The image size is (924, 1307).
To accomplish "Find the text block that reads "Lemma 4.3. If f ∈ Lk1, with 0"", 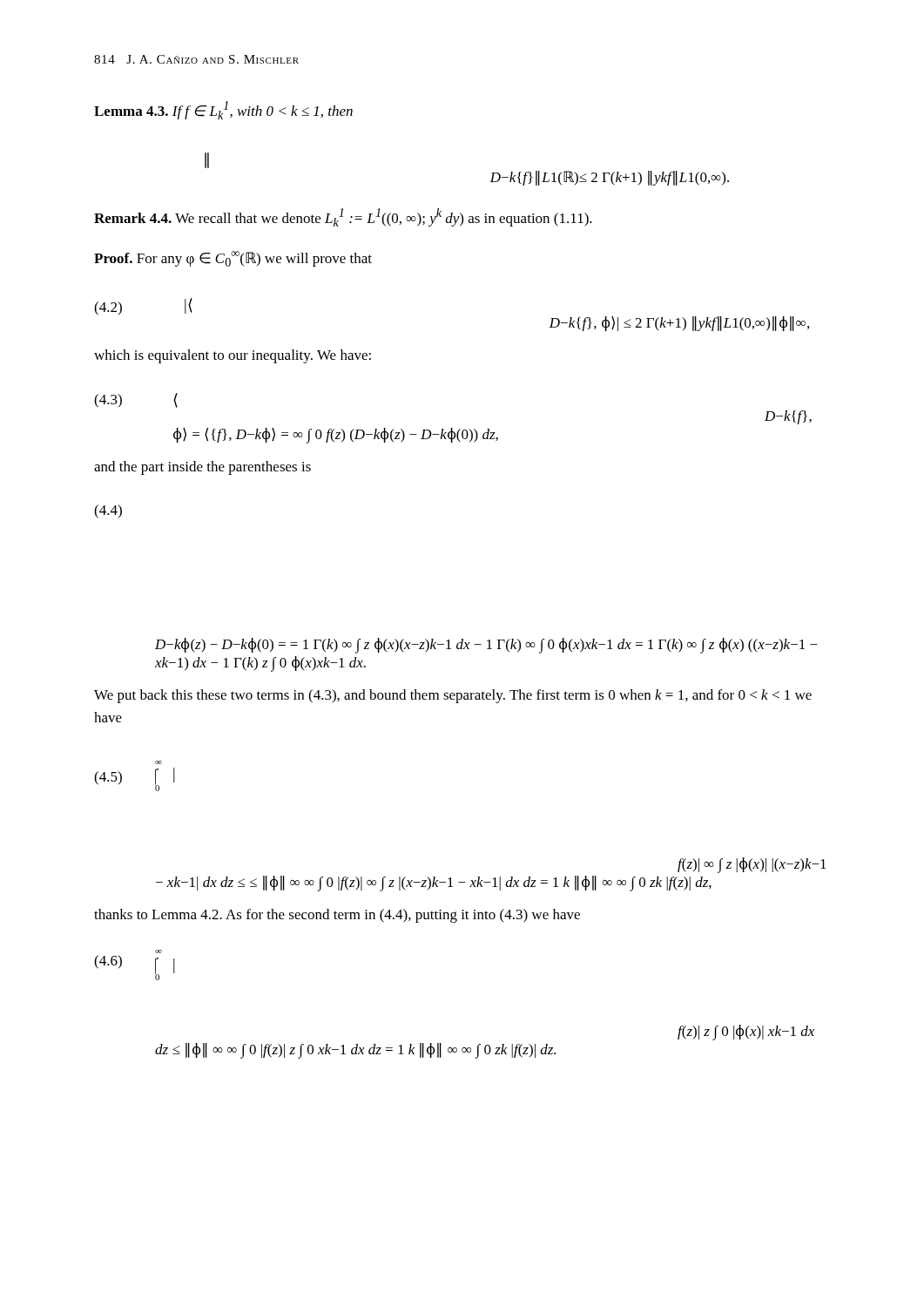I will (x=223, y=110).
